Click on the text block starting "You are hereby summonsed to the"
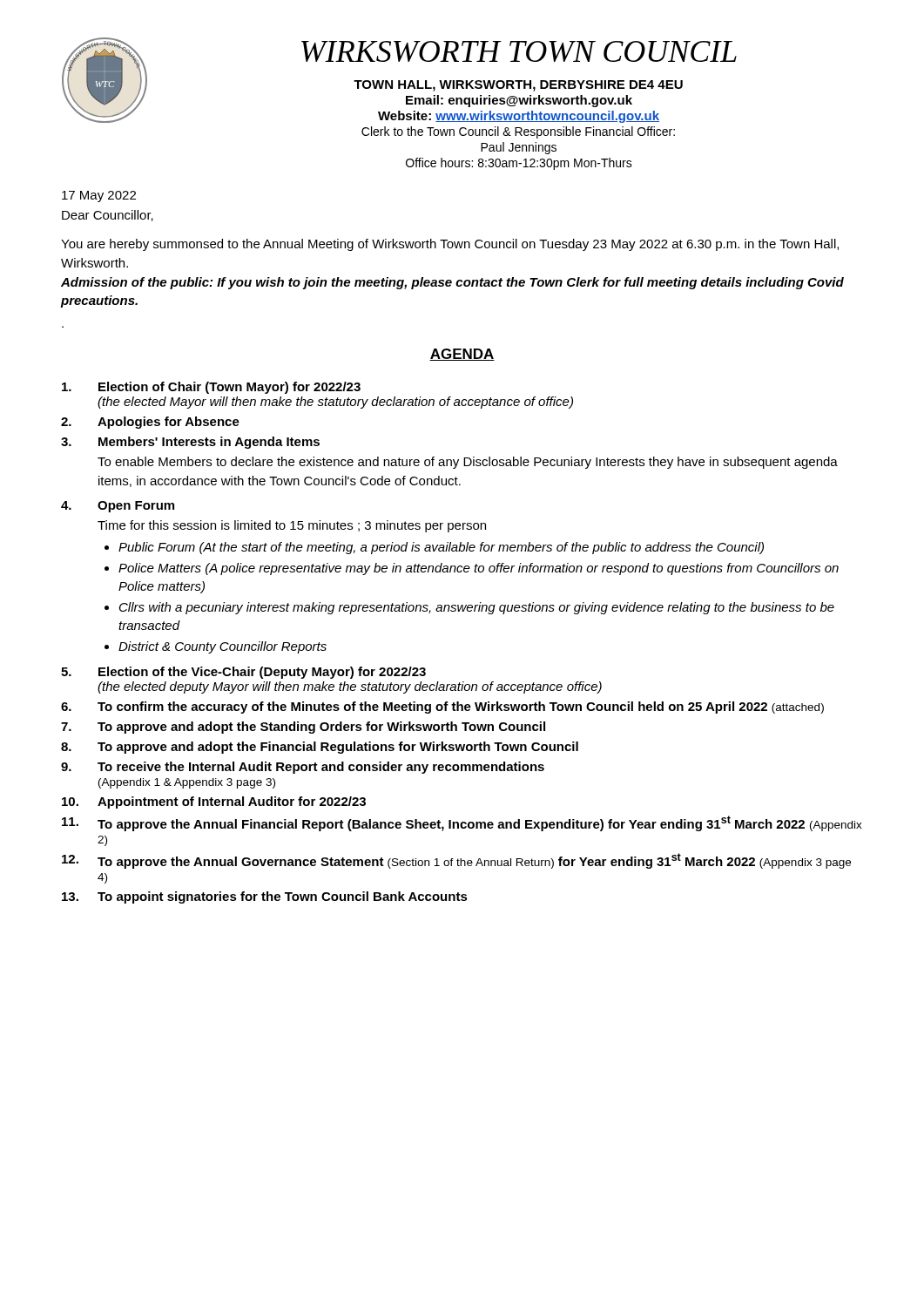This screenshot has width=924, height=1307. (x=452, y=272)
